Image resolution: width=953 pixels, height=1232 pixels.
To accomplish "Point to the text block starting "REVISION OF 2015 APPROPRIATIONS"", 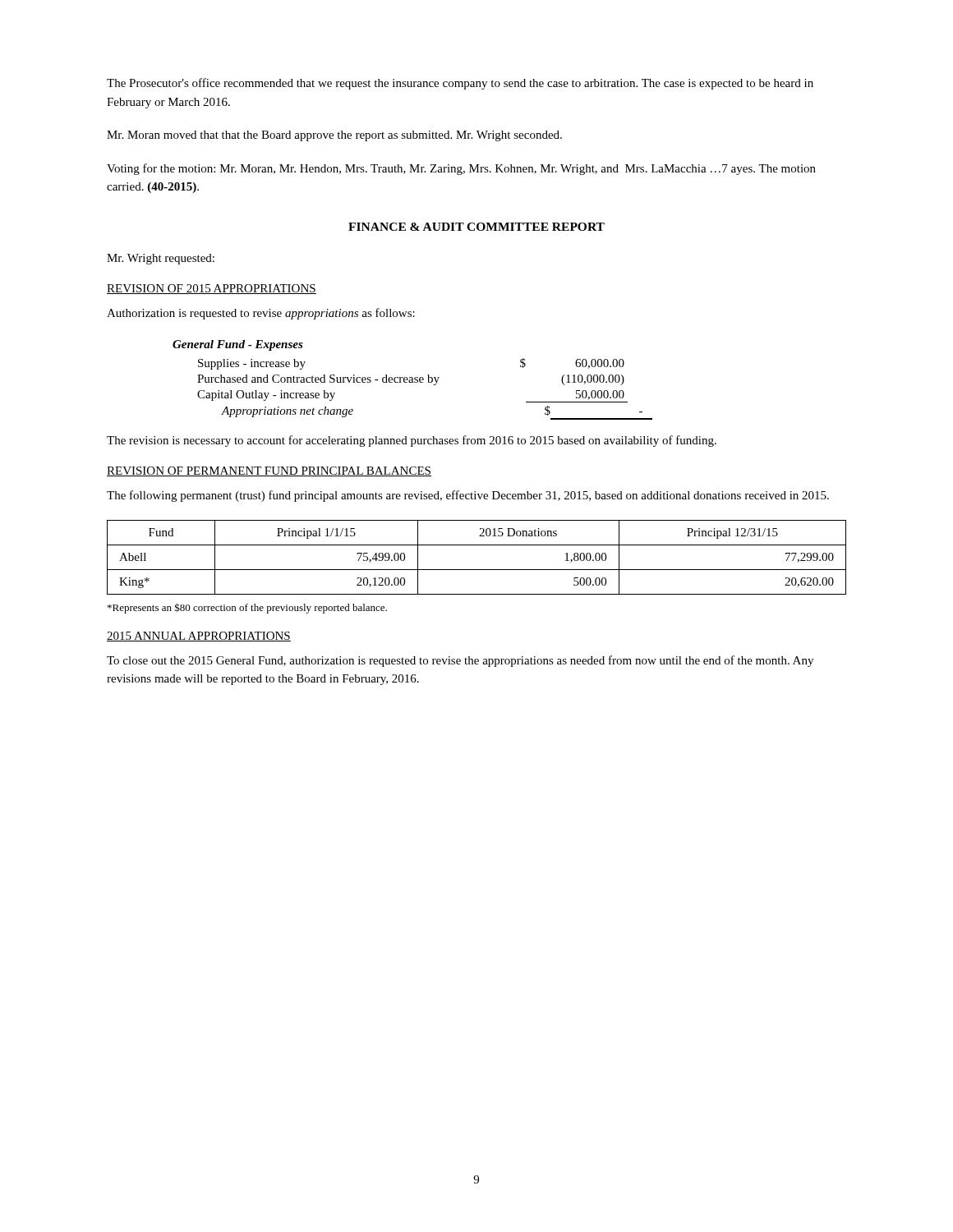I will 211,288.
